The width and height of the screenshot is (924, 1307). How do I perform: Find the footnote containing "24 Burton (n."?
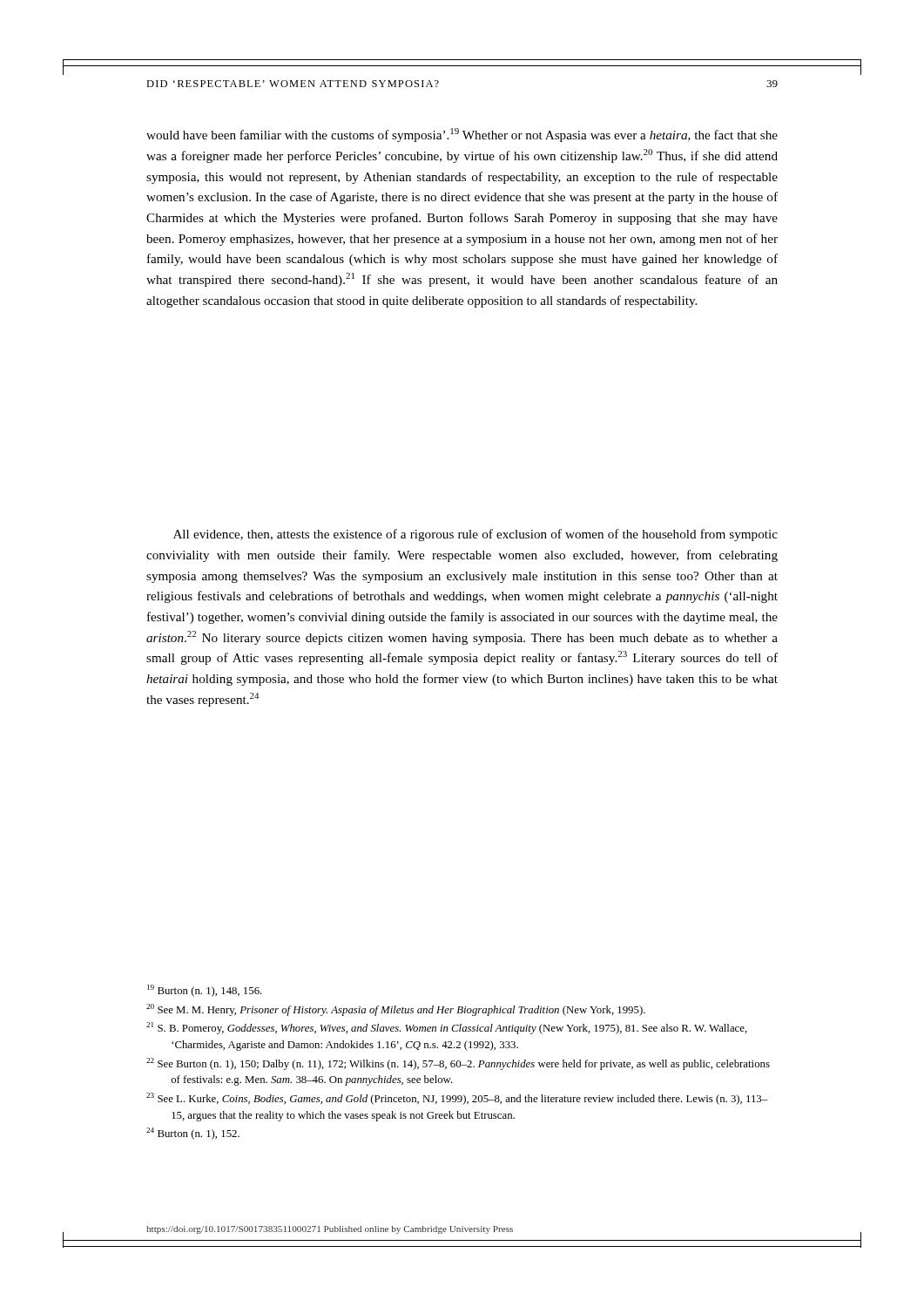click(193, 1133)
